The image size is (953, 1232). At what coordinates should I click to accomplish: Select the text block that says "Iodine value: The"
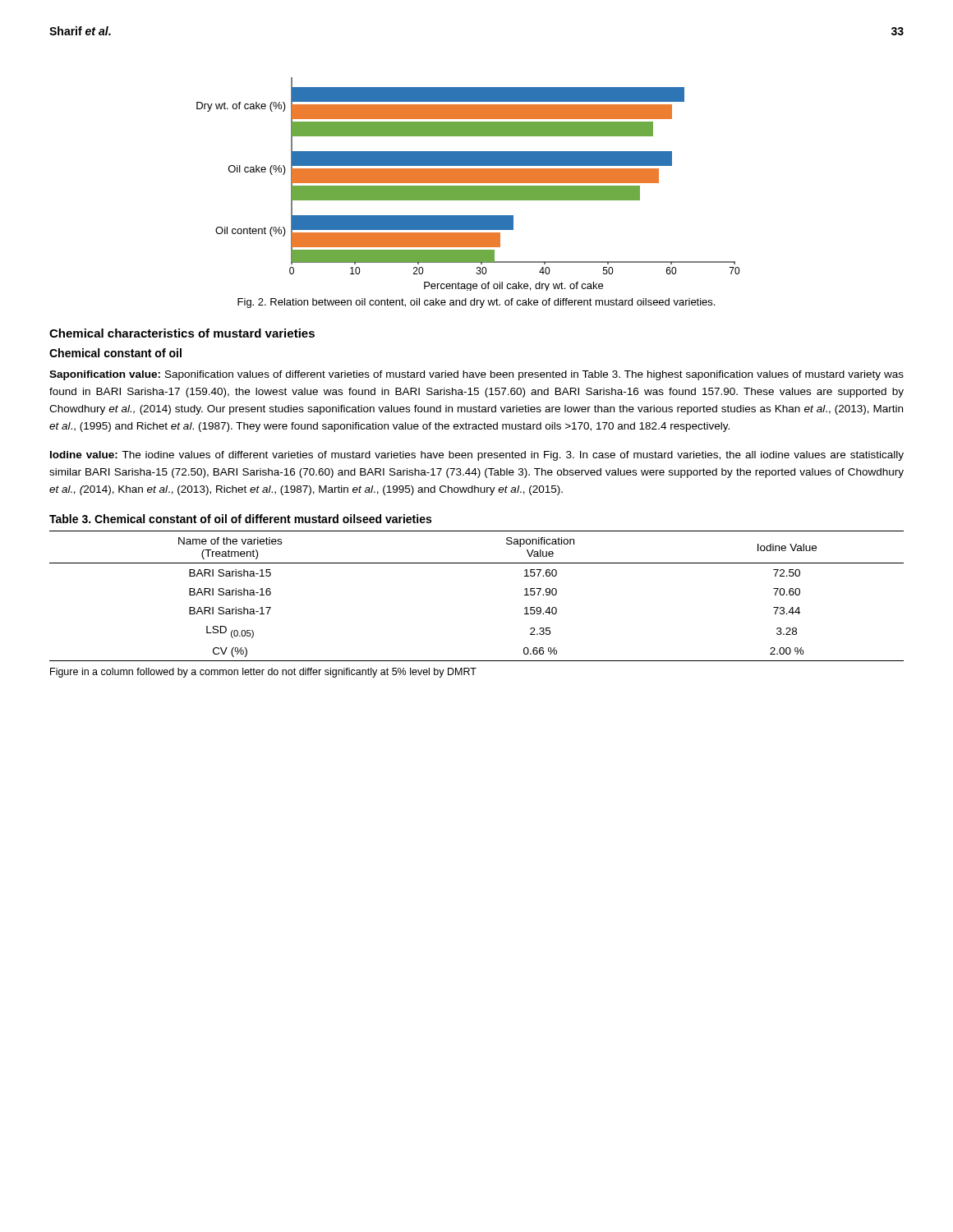tap(476, 472)
